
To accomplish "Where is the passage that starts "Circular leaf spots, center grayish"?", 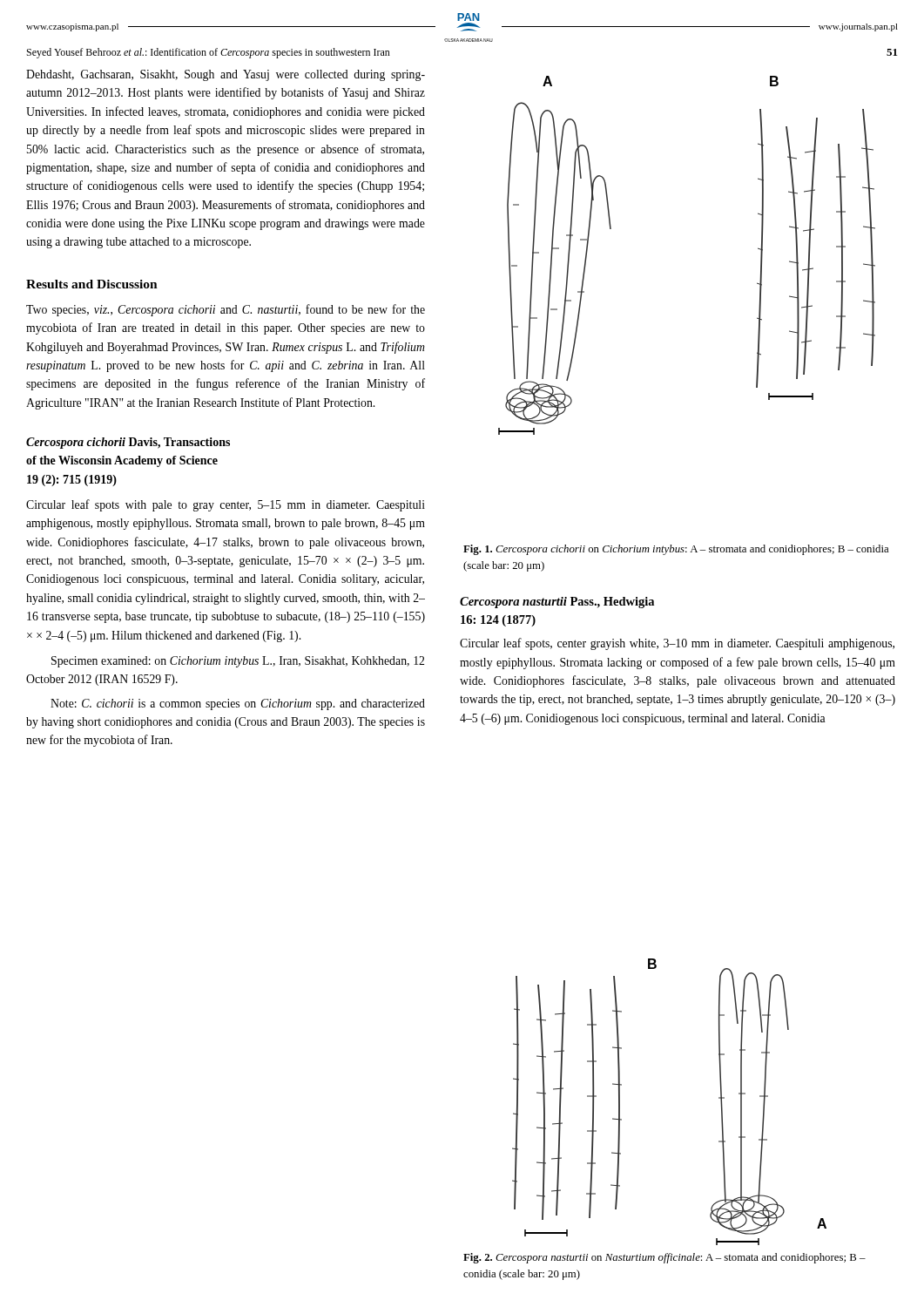I will (x=678, y=681).
